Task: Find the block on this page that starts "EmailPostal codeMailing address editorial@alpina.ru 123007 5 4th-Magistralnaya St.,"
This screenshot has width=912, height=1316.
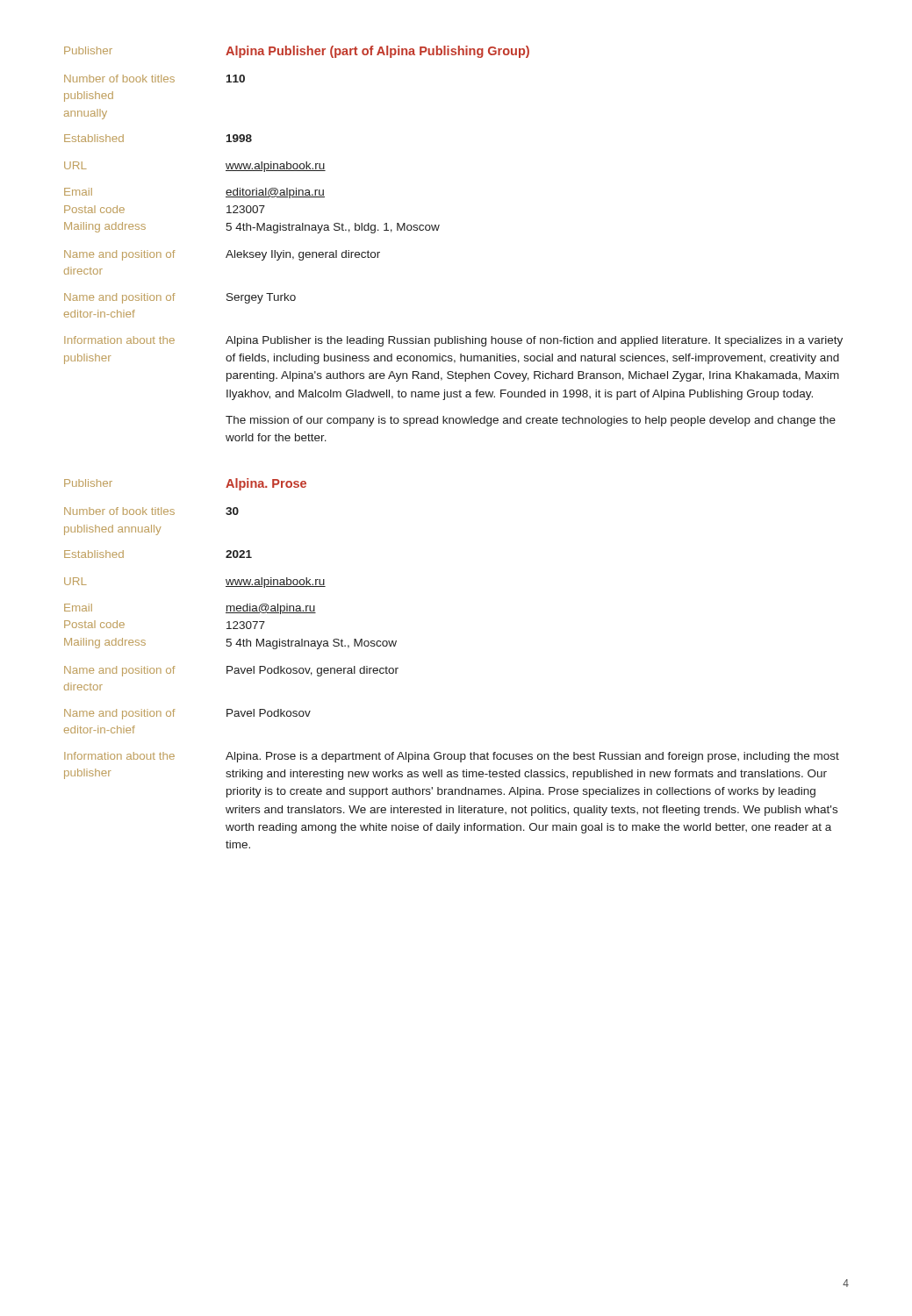Action: (x=252, y=211)
